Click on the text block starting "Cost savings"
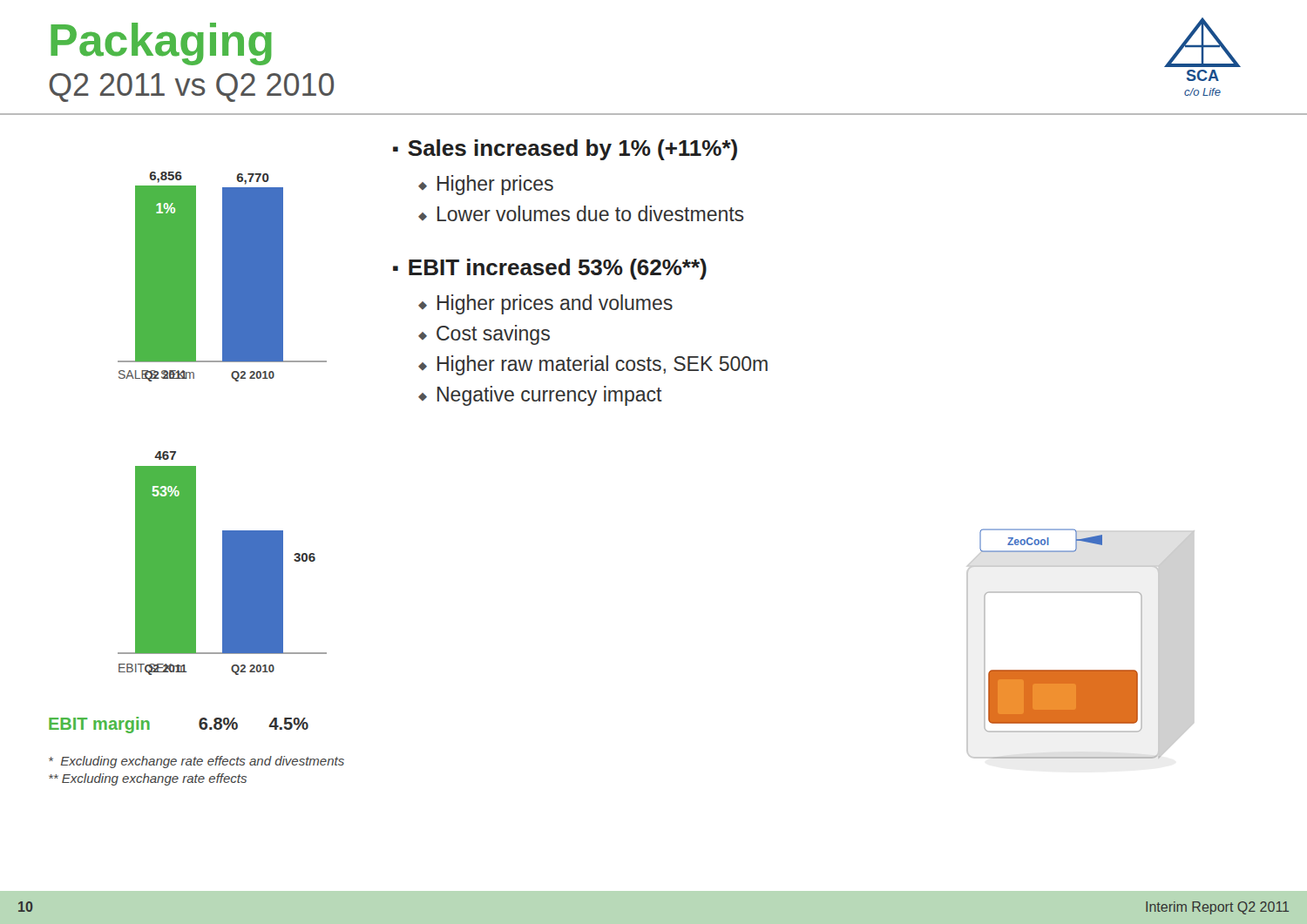 tap(493, 334)
